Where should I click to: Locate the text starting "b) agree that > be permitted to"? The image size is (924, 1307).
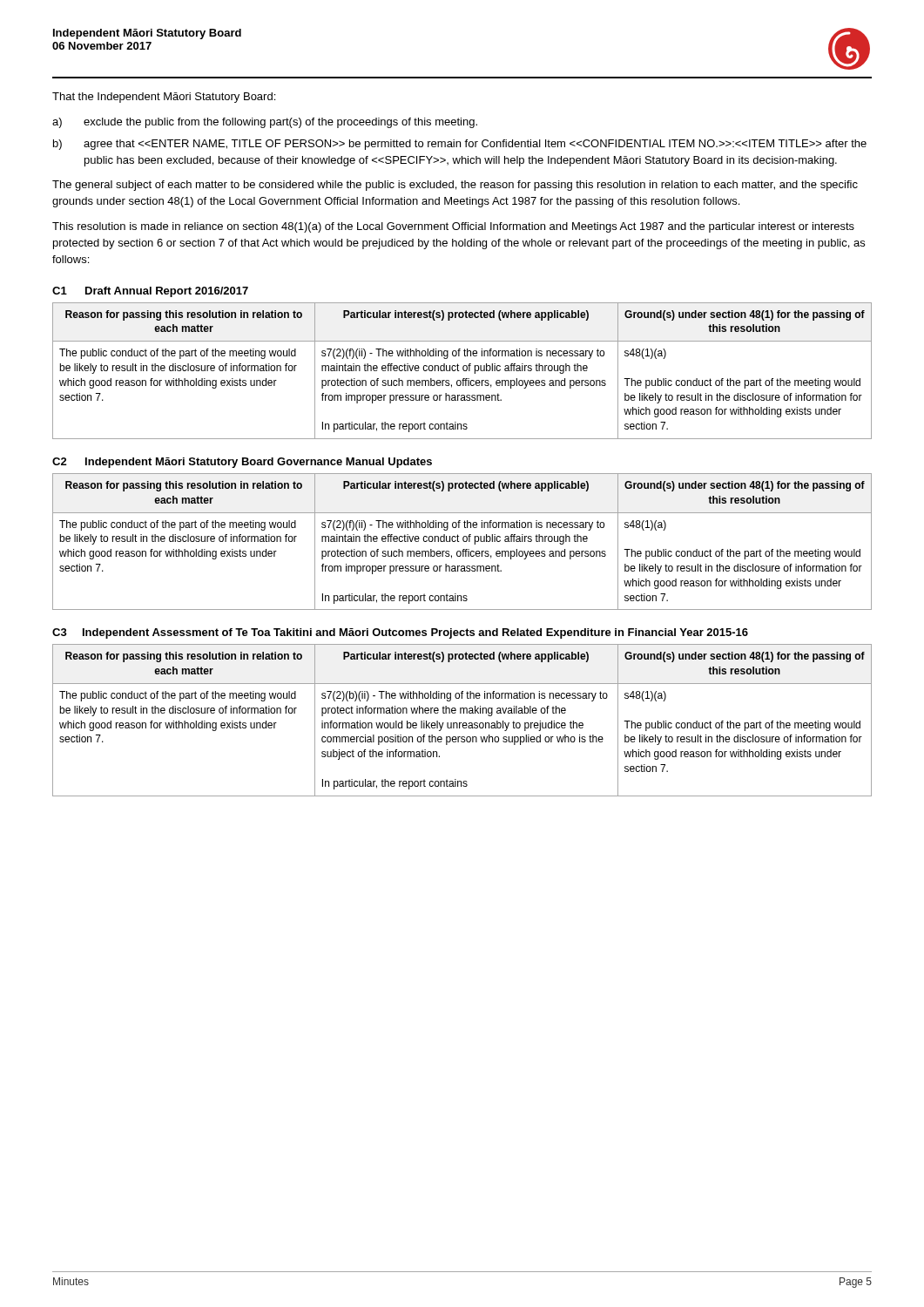462,152
